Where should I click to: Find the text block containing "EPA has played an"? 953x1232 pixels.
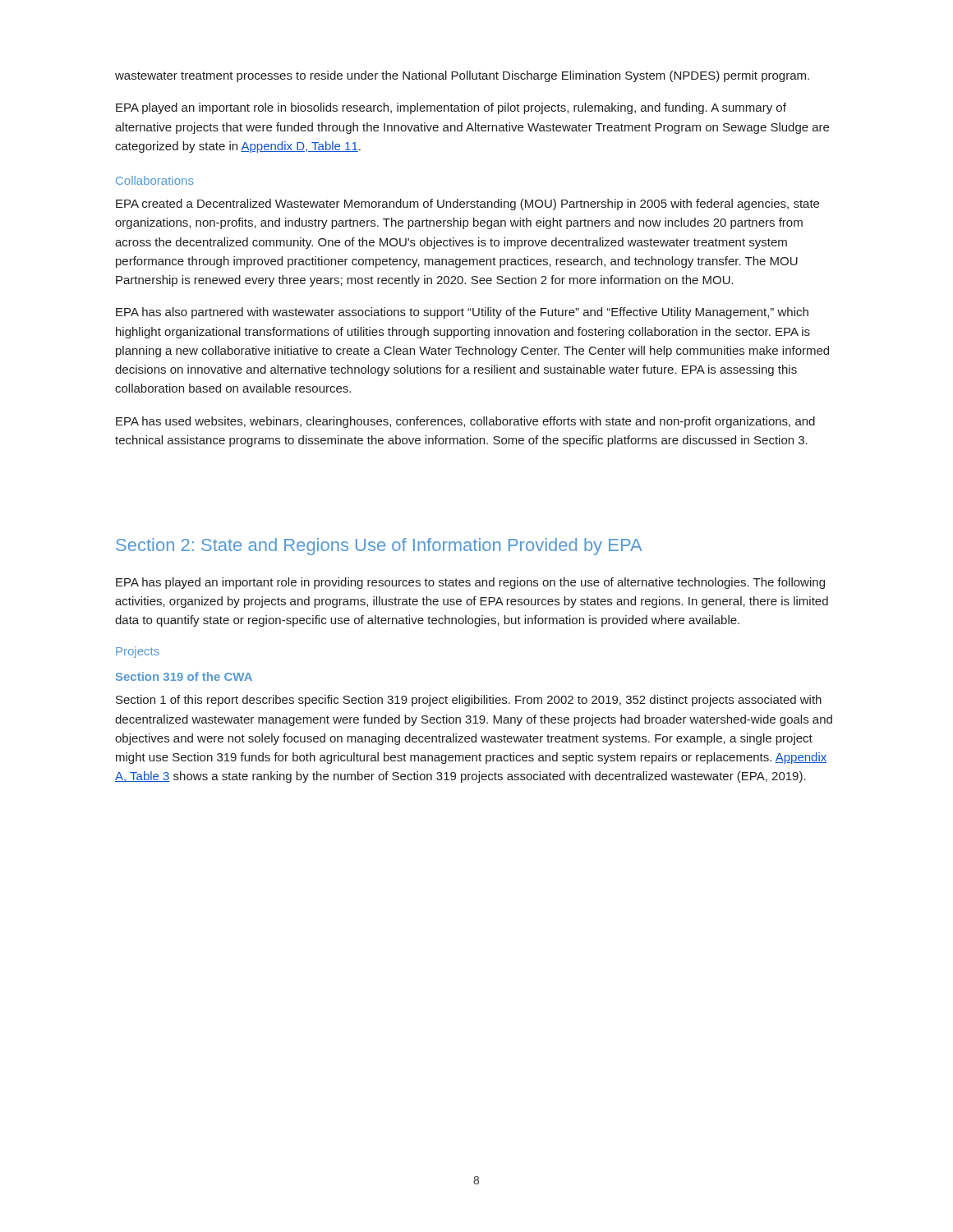pyautogui.click(x=472, y=601)
